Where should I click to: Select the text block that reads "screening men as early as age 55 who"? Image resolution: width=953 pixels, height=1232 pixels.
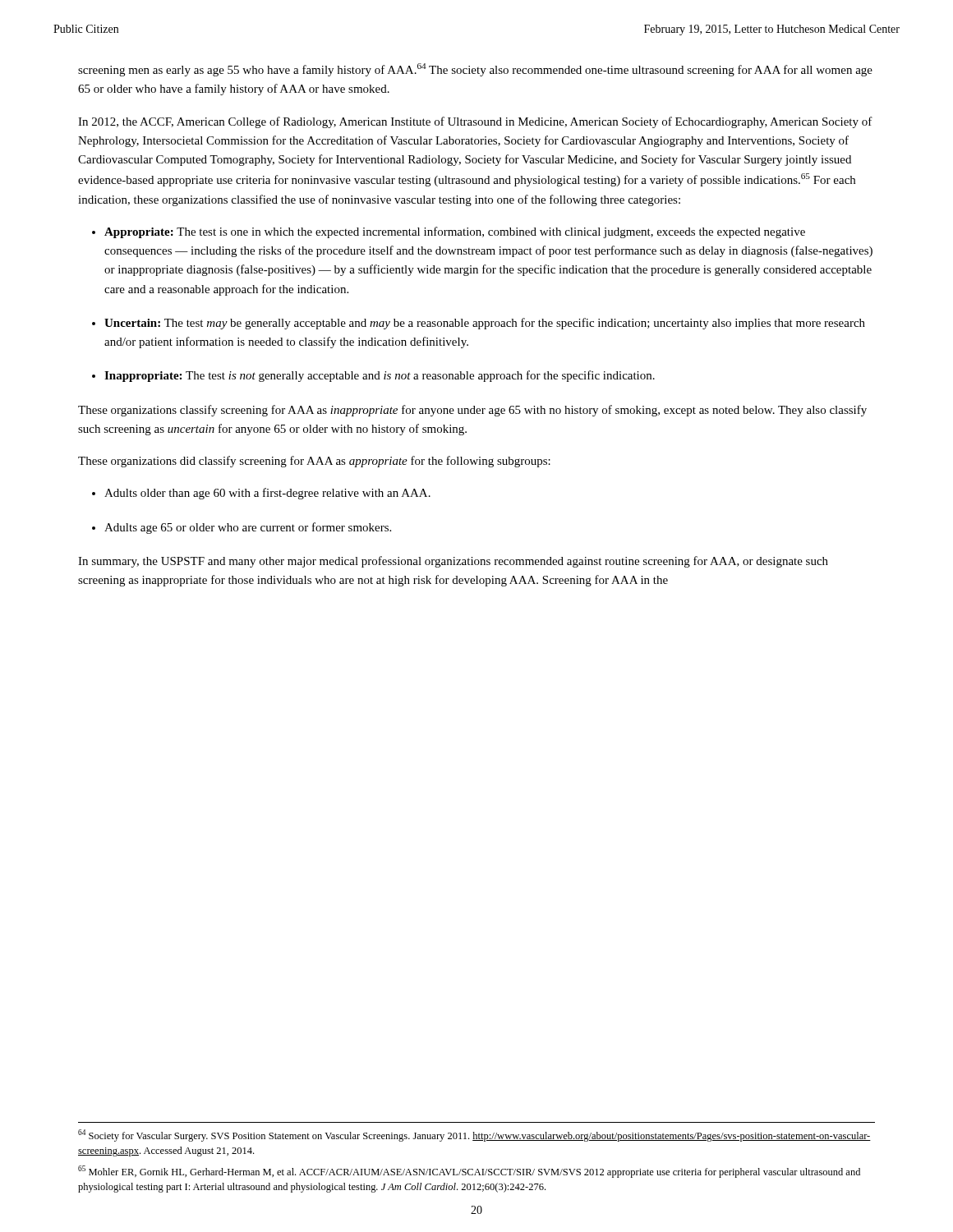476,79
